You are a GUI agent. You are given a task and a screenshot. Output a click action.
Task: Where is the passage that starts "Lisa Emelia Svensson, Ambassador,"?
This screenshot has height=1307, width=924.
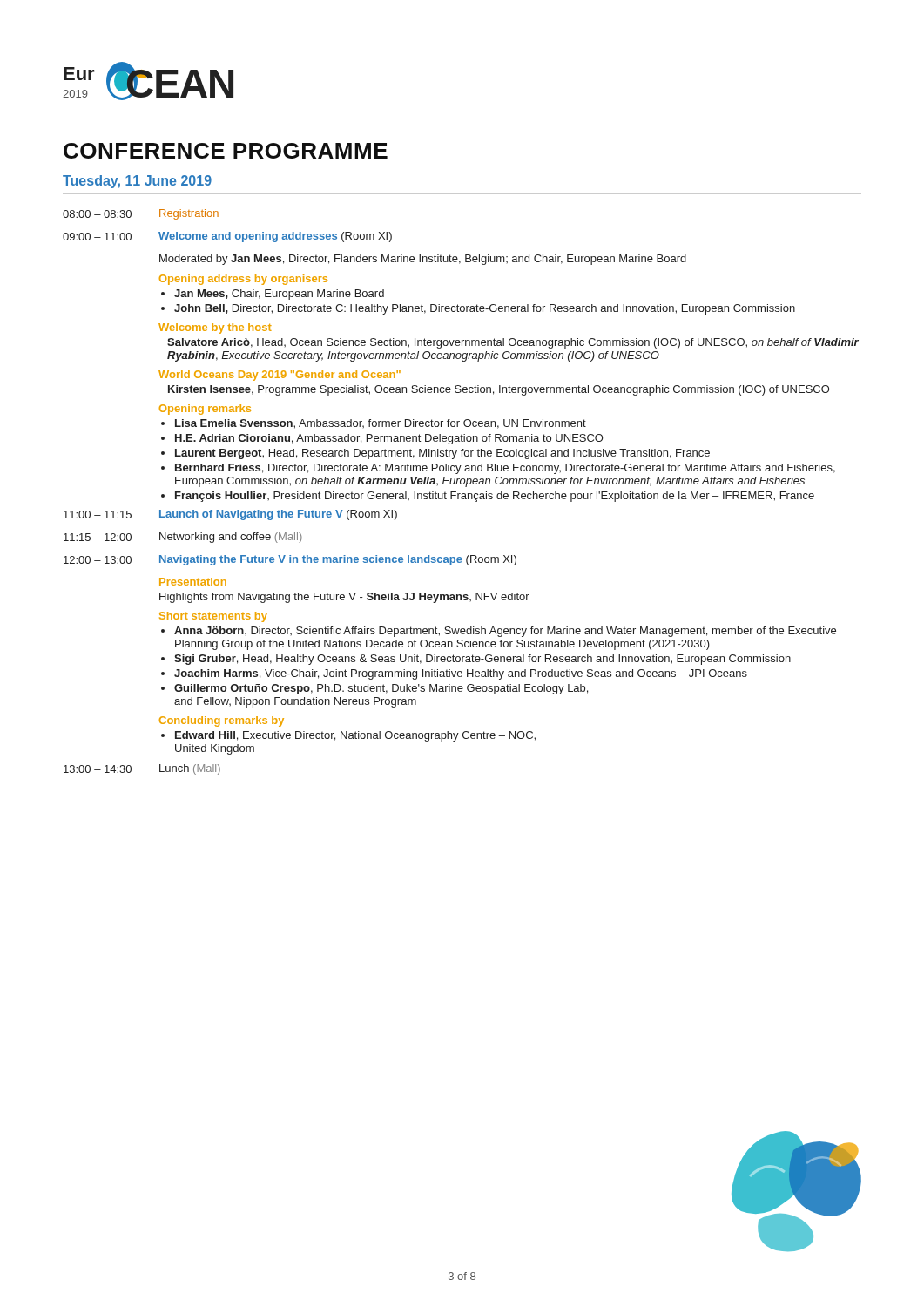[x=380, y=423]
